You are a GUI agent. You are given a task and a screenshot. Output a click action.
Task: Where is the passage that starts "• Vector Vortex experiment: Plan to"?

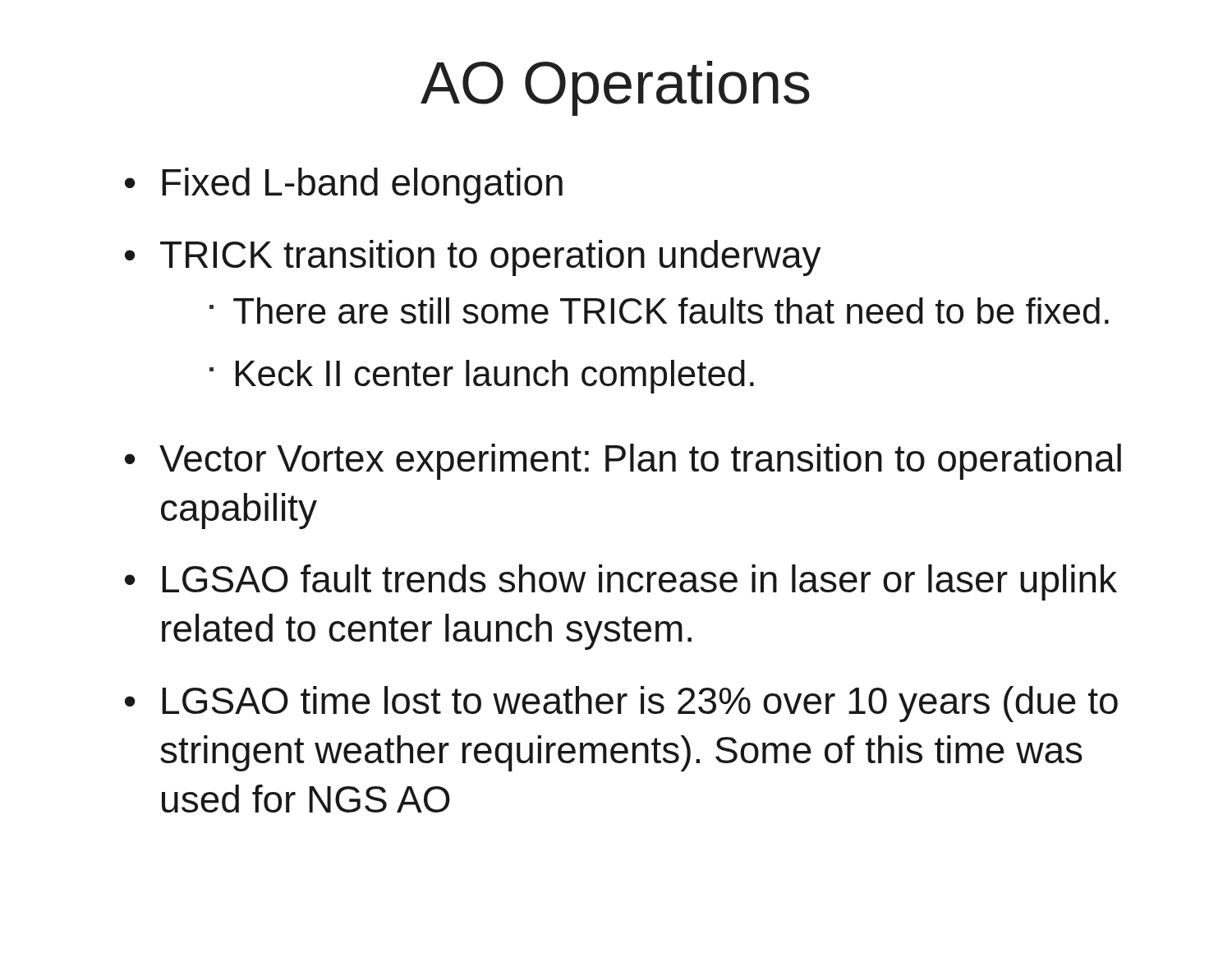tap(641, 484)
